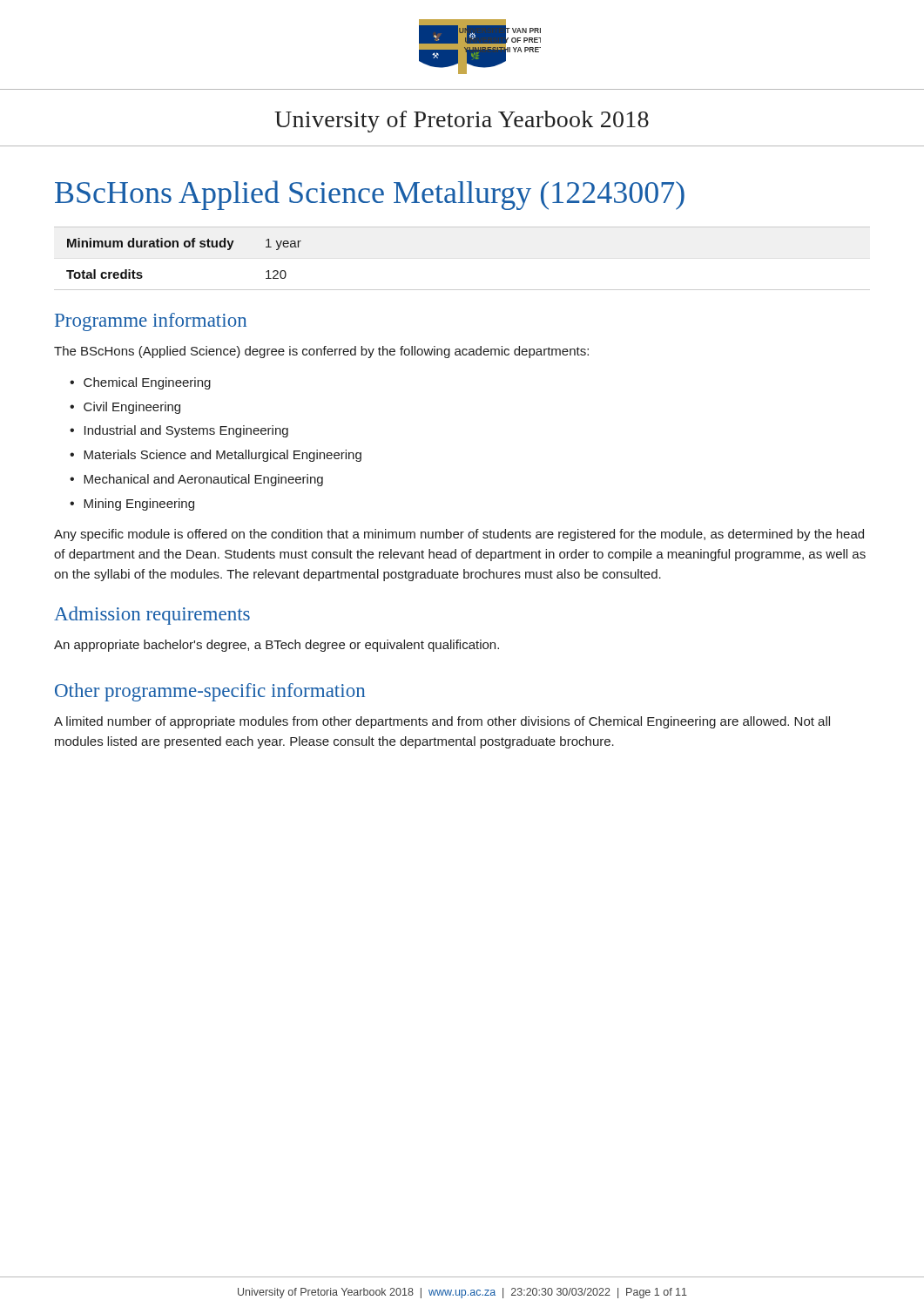Find the list item containing "• Chemical Engineering"
924x1307 pixels.
(x=140, y=383)
